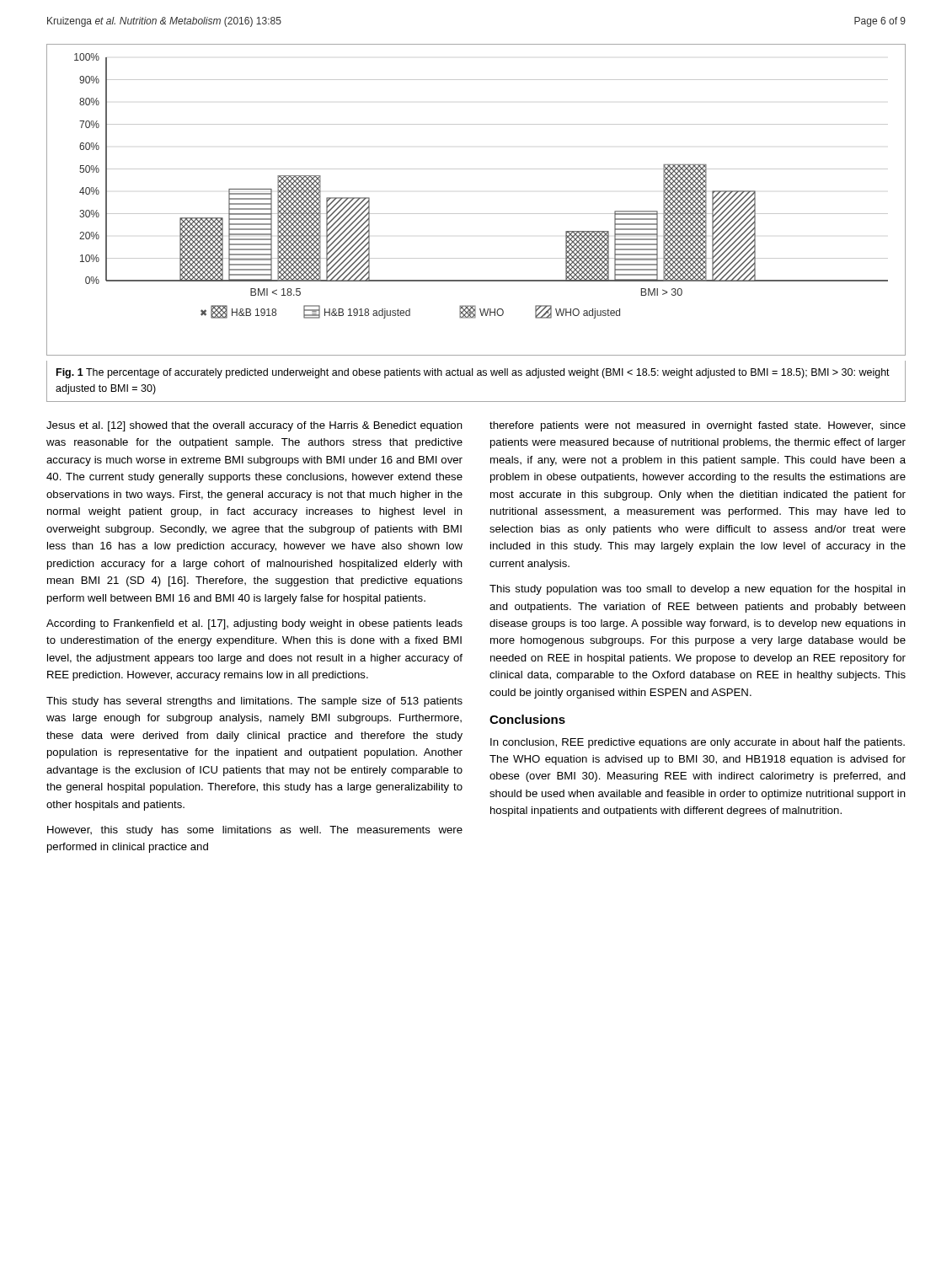Find the text block with the text "In conclusion, REE predictive equations are"
The image size is (952, 1264).
pos(698,777)
